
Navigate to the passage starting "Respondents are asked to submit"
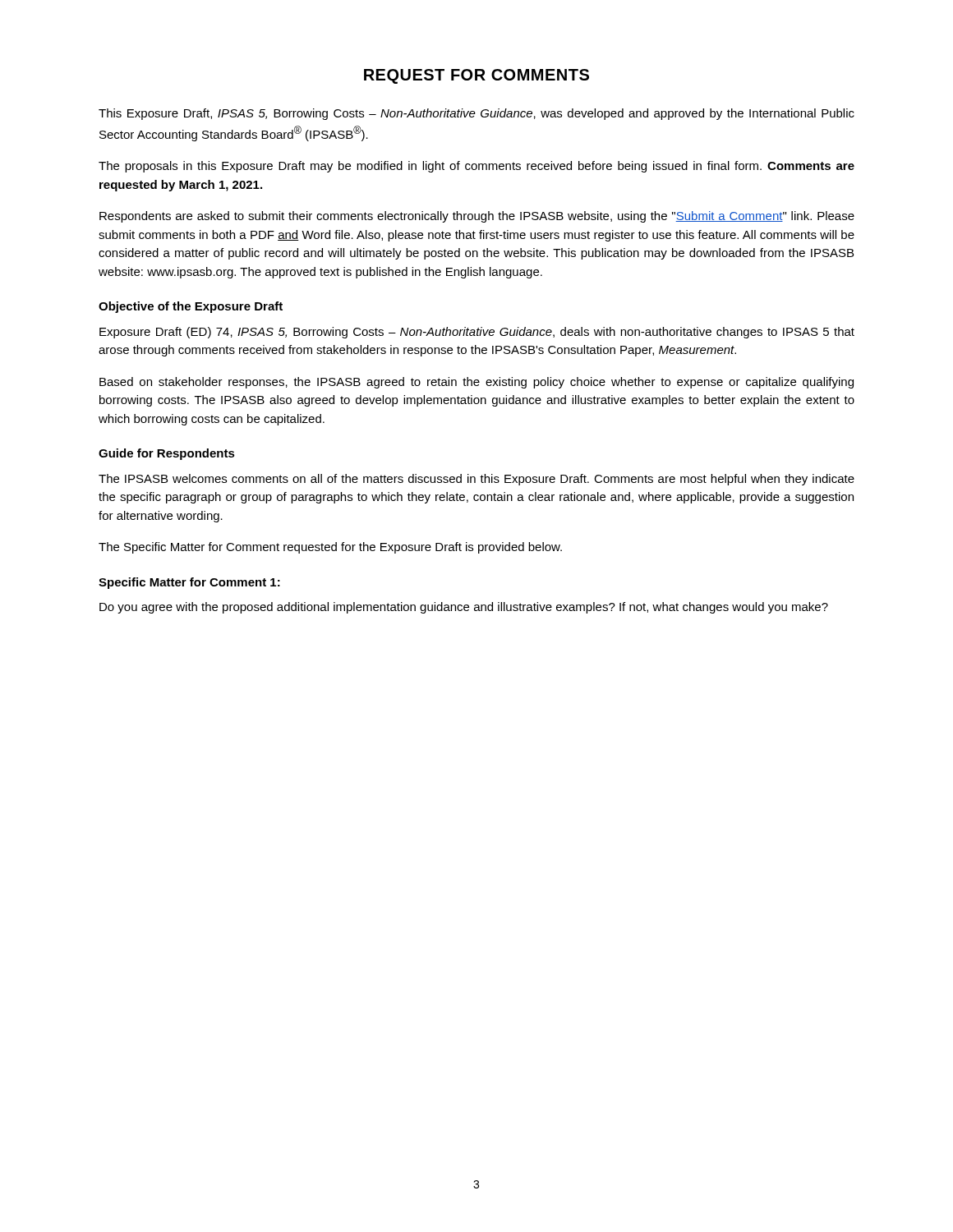tap(476, 243)
